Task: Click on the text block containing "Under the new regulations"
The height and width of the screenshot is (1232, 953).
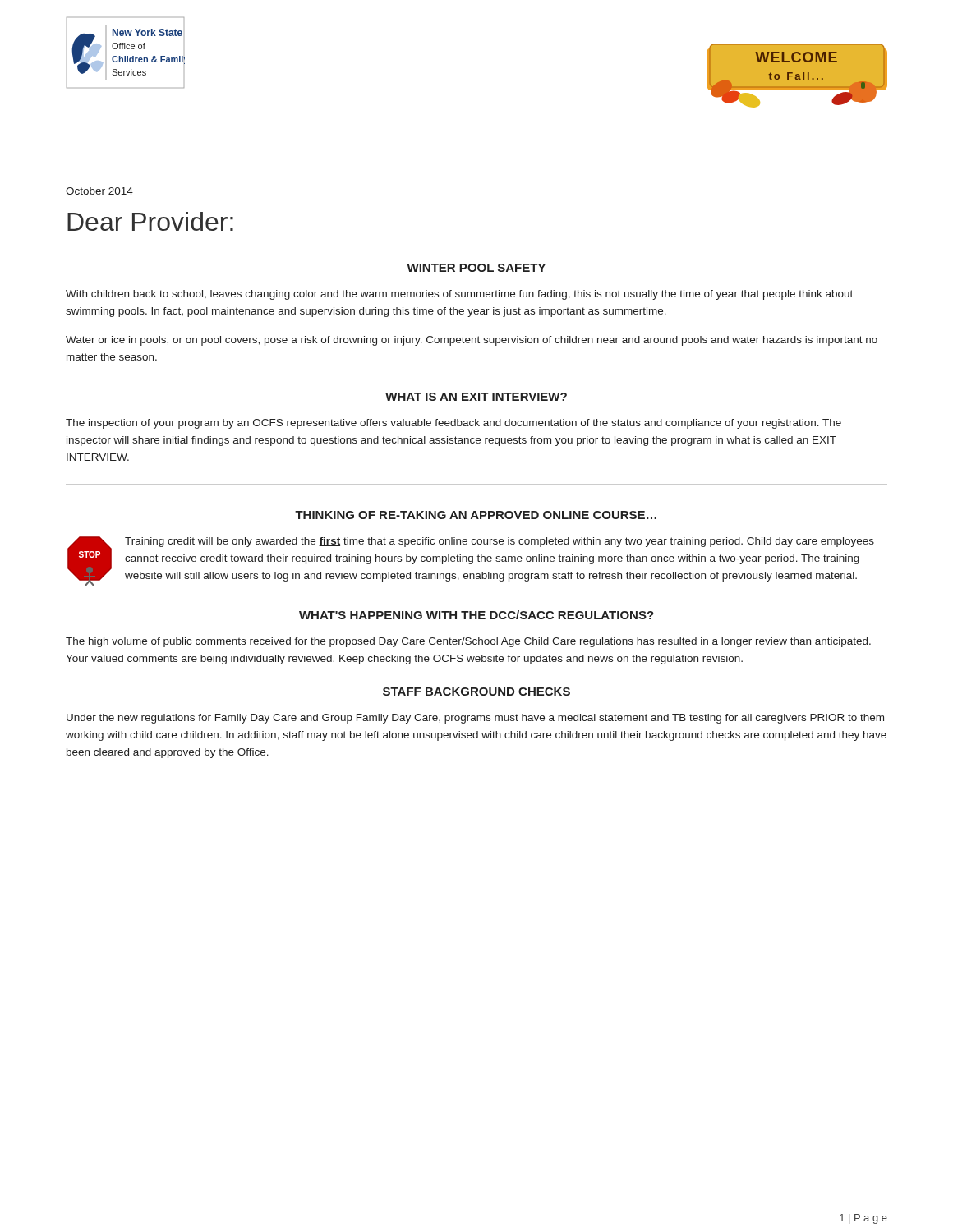Action: tap(476, 735)
